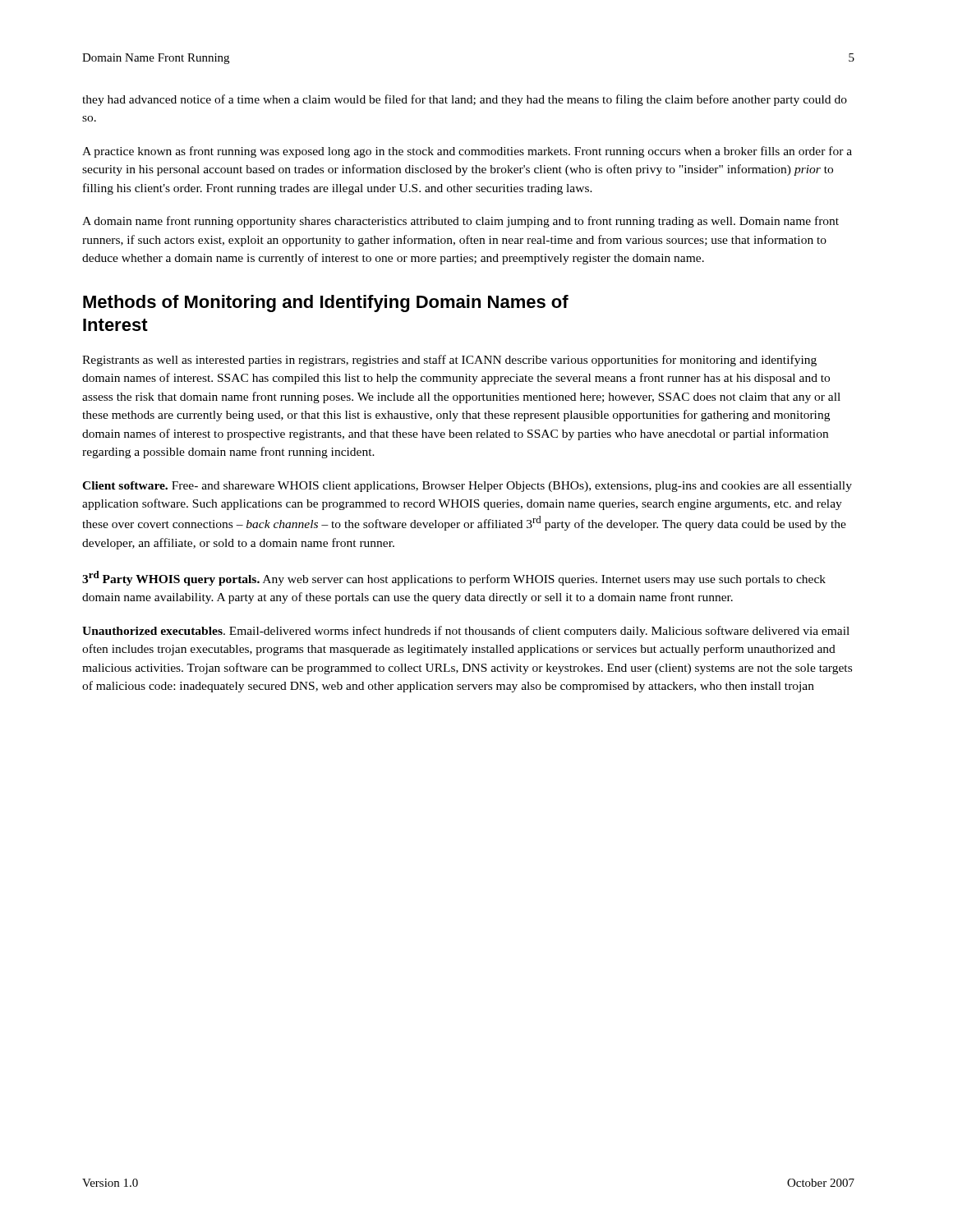The image size is (953, 1232).
Task: Select the block starting "A domain name front running opportunity shares characteristics"
Action: pyautogui.click(x=461, y=239)
